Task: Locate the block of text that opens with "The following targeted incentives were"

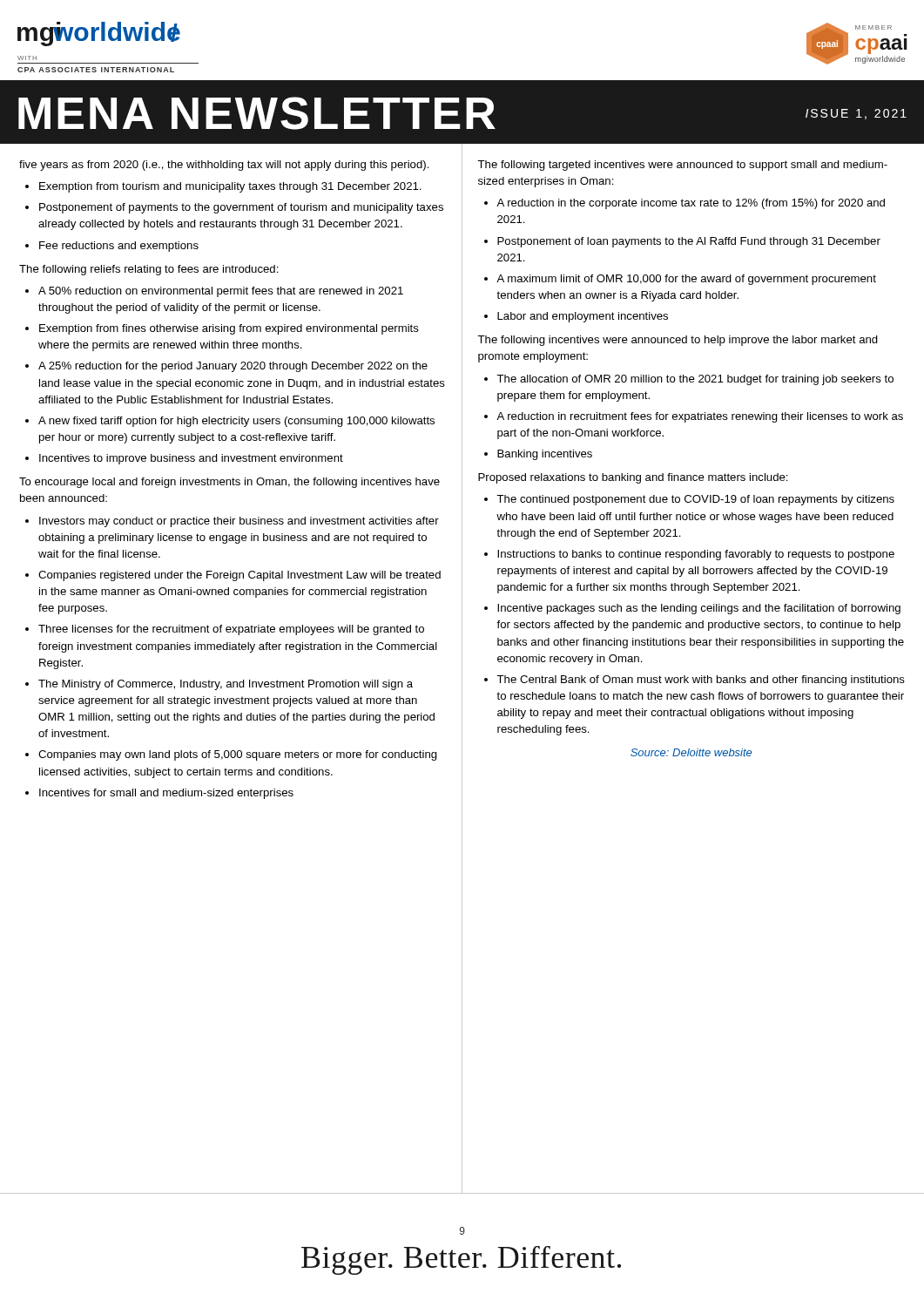Action: [x=691, y=173]
